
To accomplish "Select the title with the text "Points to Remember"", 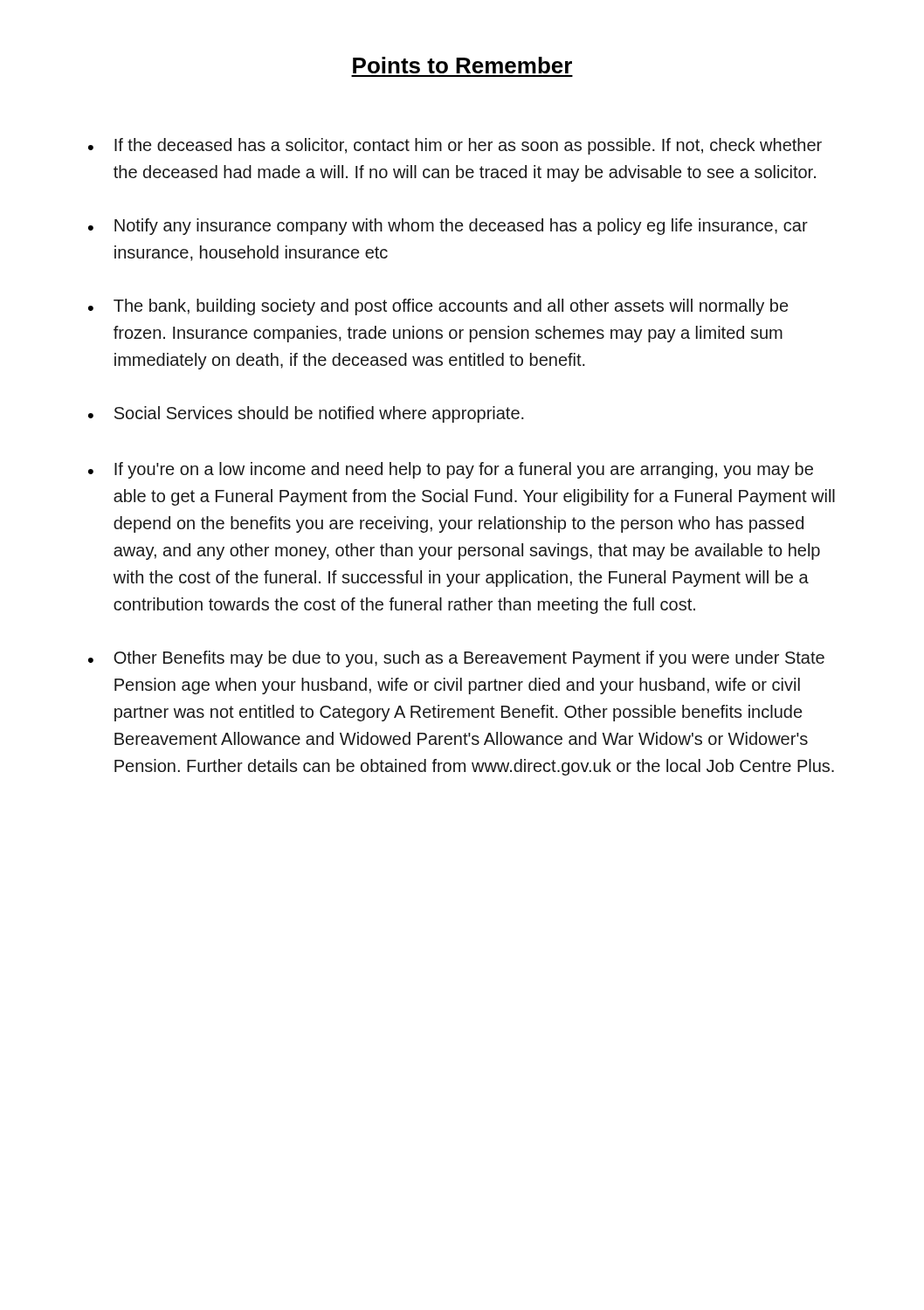I will pyautogui.click(x=462, y=66).
